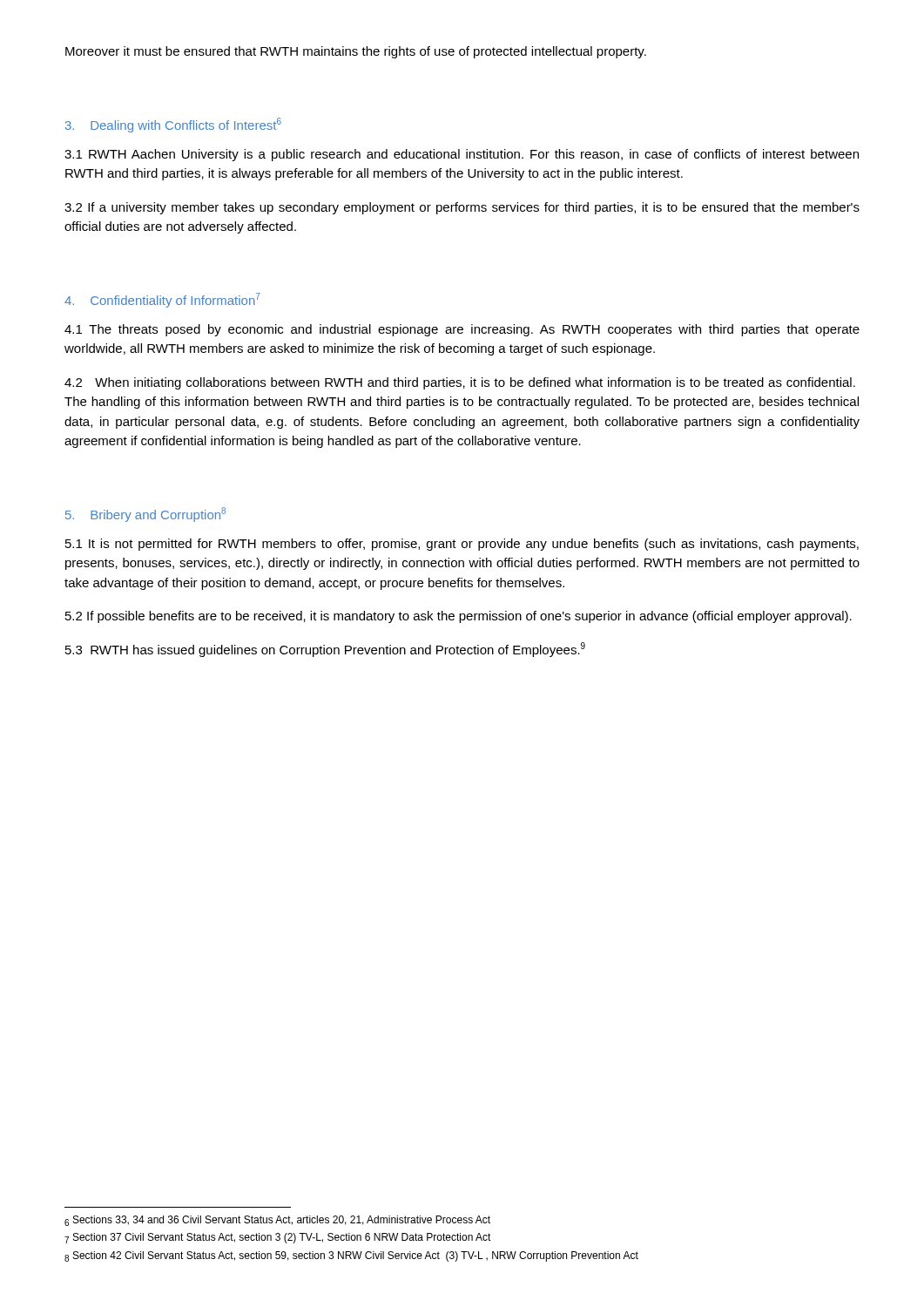Select the text block that reads "Moreover it must be ensured that RWTH"

coord(356,51)
